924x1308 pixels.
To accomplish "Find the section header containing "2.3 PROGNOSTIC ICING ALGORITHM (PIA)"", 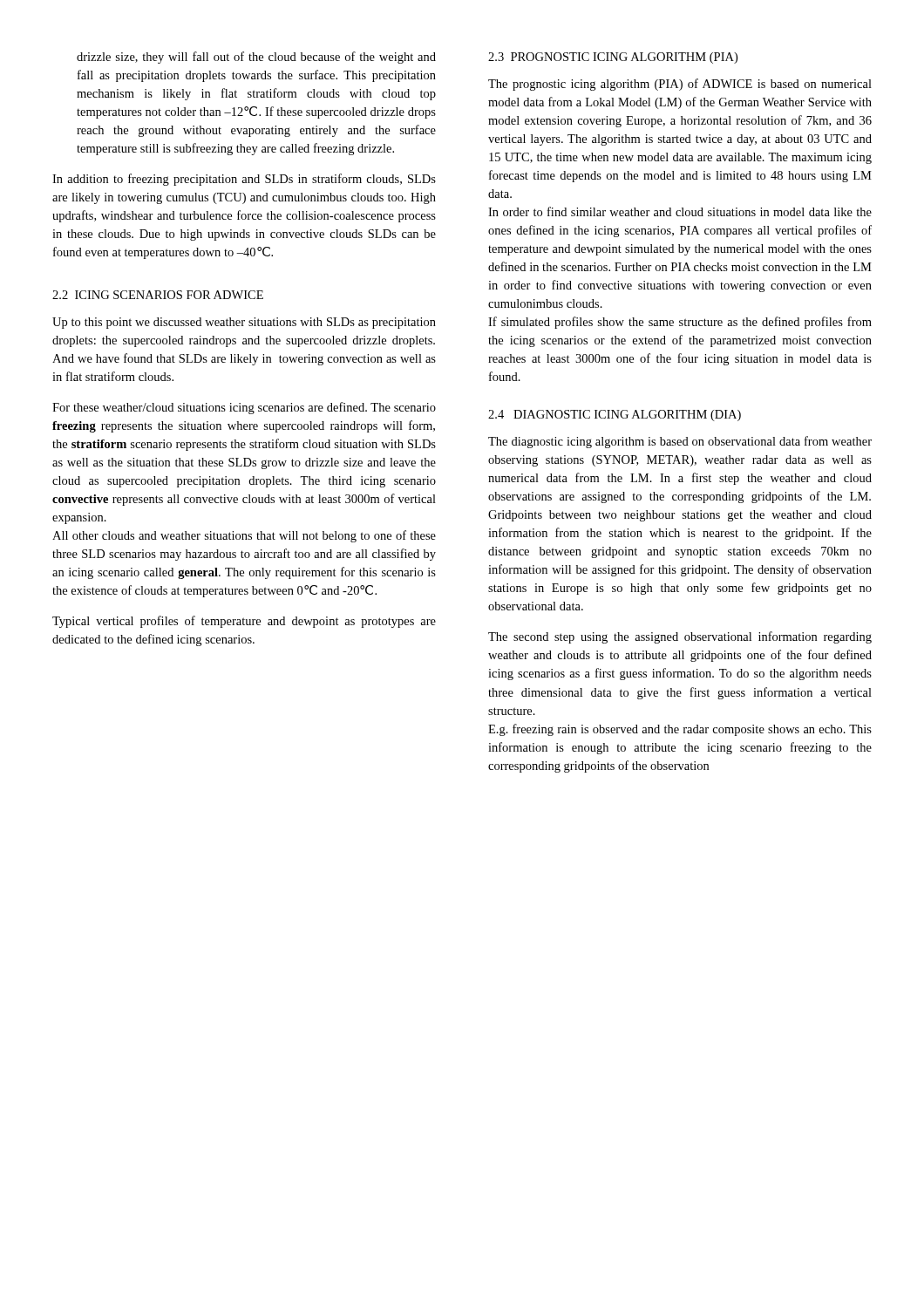I will [x=613, y=57].
